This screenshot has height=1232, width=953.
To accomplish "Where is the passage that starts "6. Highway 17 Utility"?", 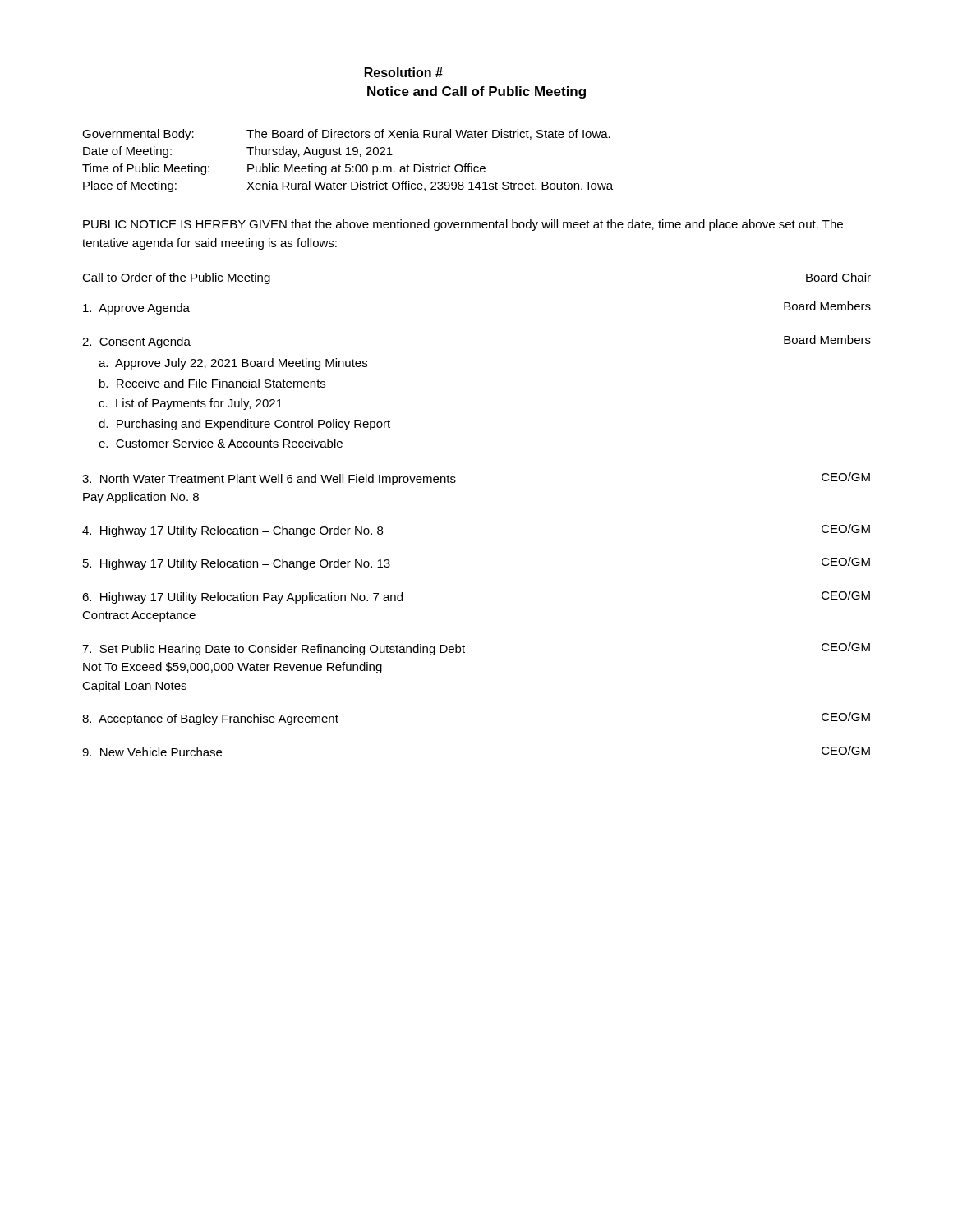I will point(244,597).
